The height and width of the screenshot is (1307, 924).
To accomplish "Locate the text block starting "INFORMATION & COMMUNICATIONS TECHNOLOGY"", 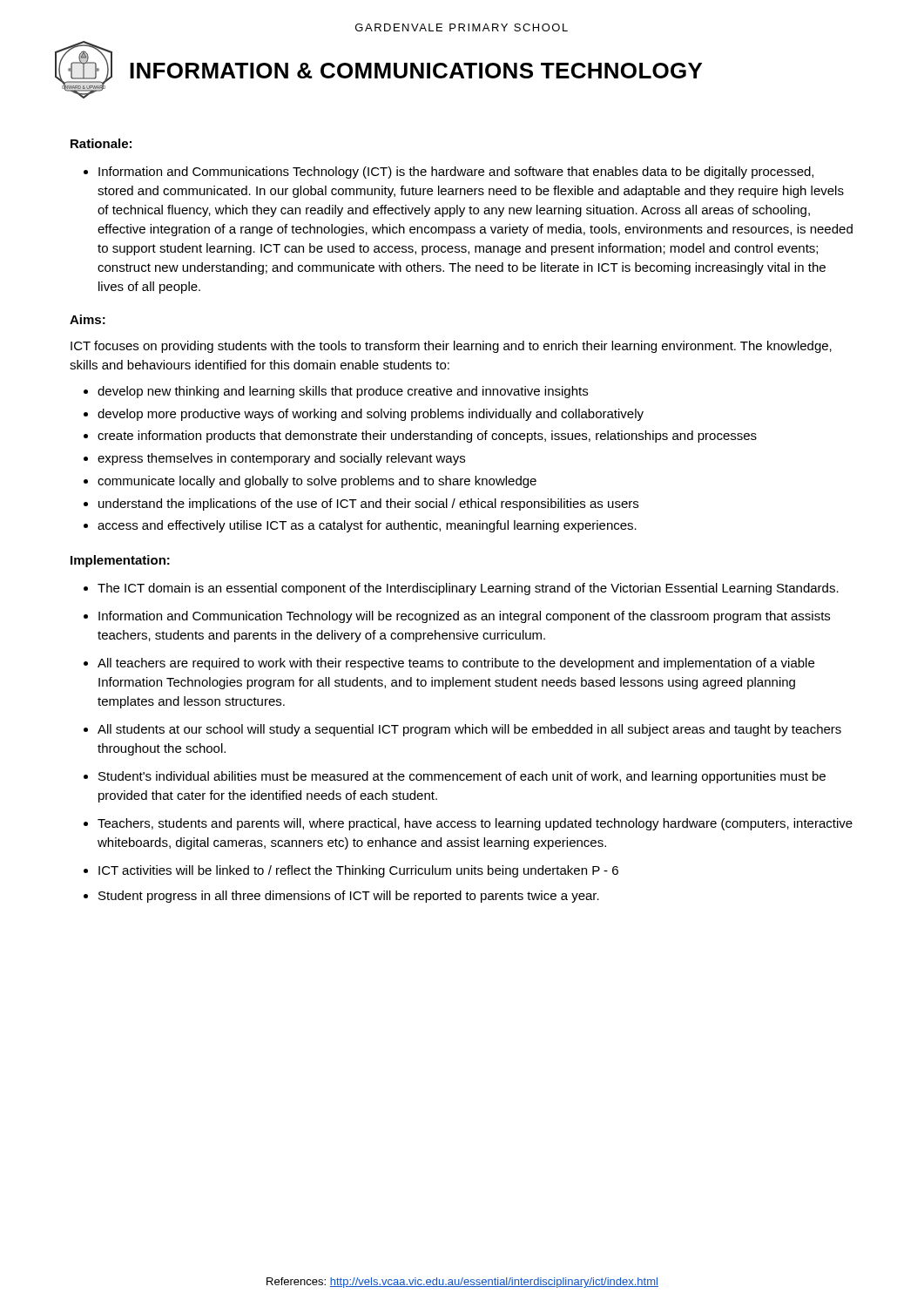I will pyautogui.click(x=416, y=71).
